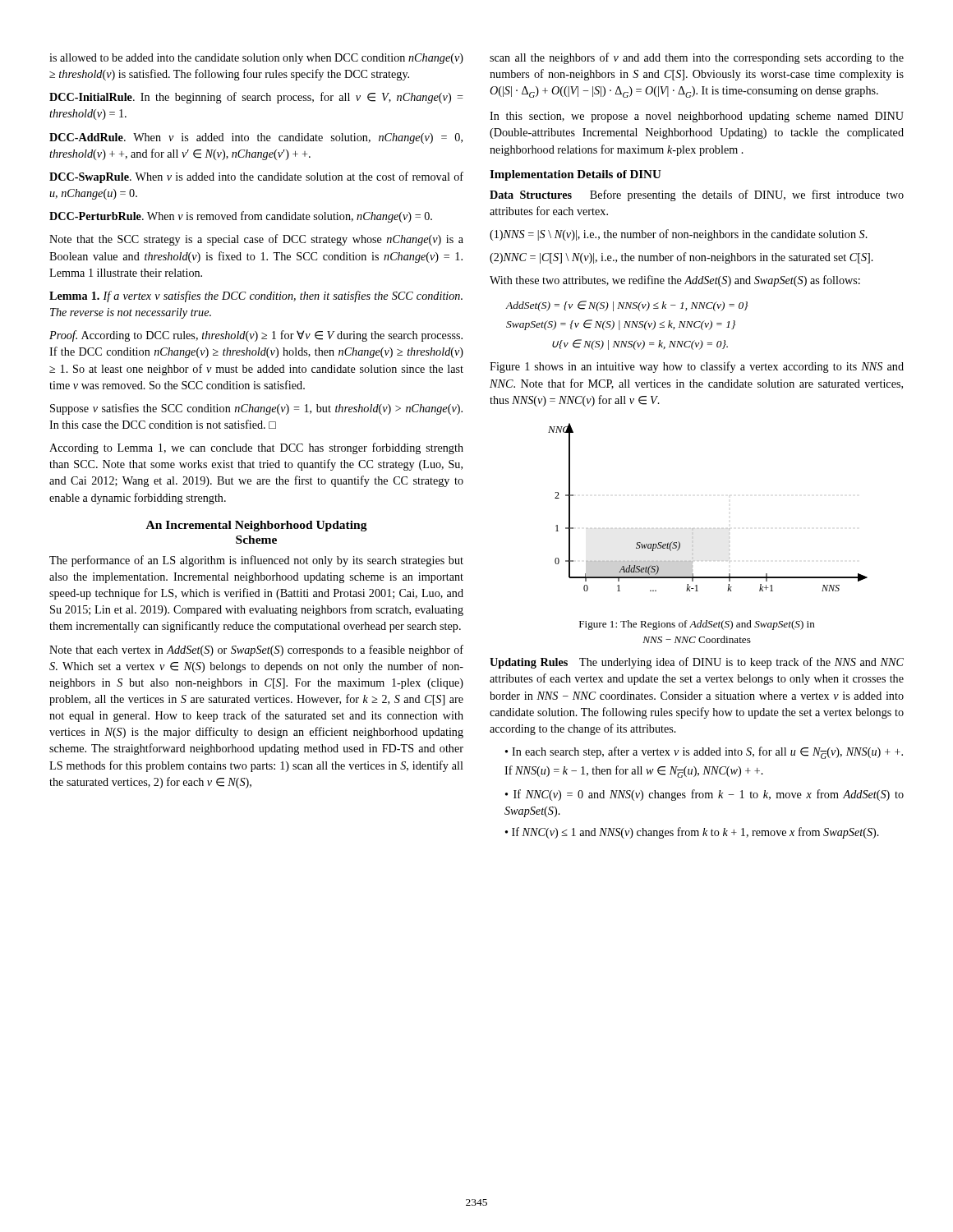Click on the text block that reads "DCC-PerturbRule. When v is"
Image resolution: width=953 pixels, height=1232 pixels.
(256, 216)
